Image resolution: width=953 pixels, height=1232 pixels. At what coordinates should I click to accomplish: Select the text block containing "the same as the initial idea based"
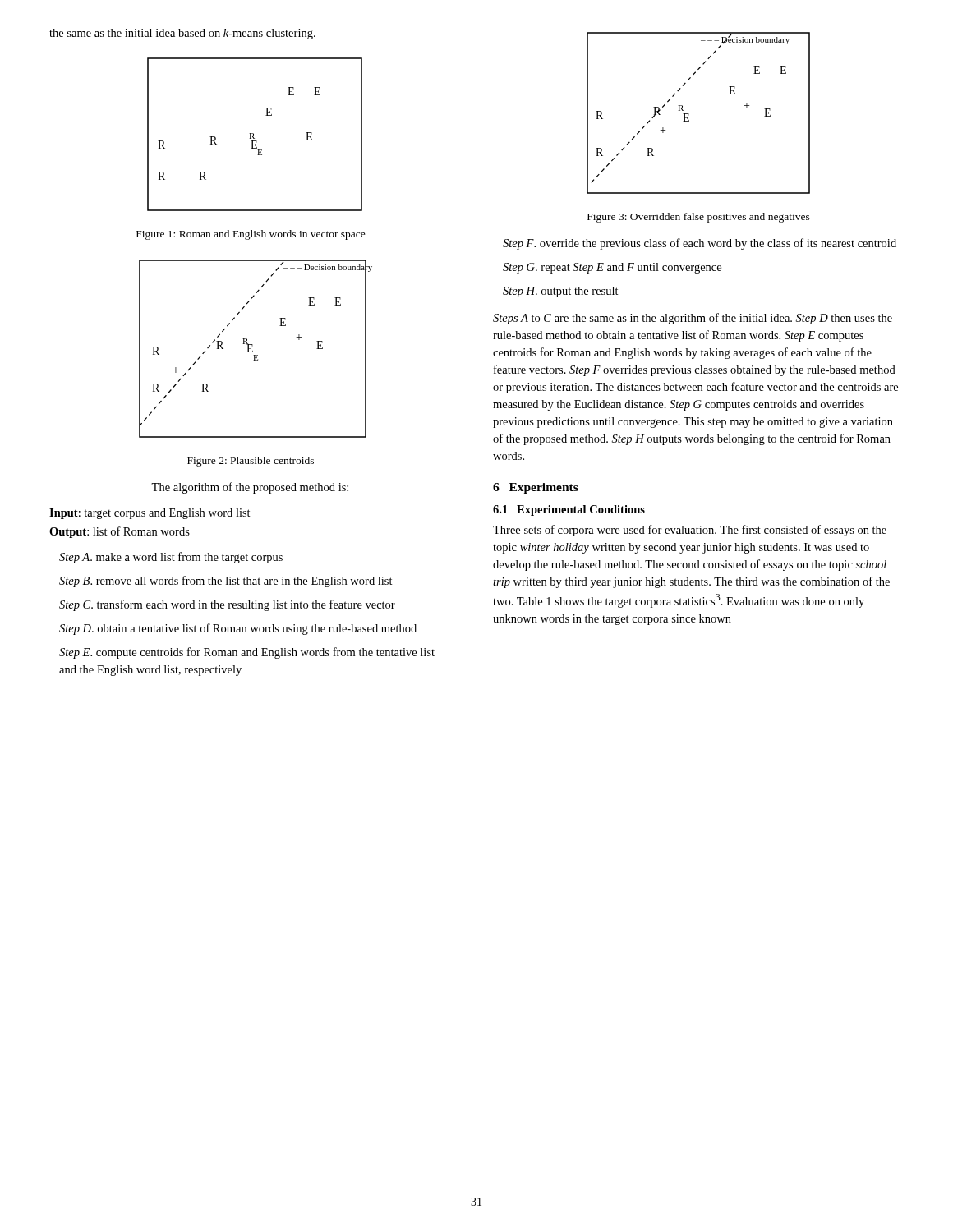click(183, 33)
